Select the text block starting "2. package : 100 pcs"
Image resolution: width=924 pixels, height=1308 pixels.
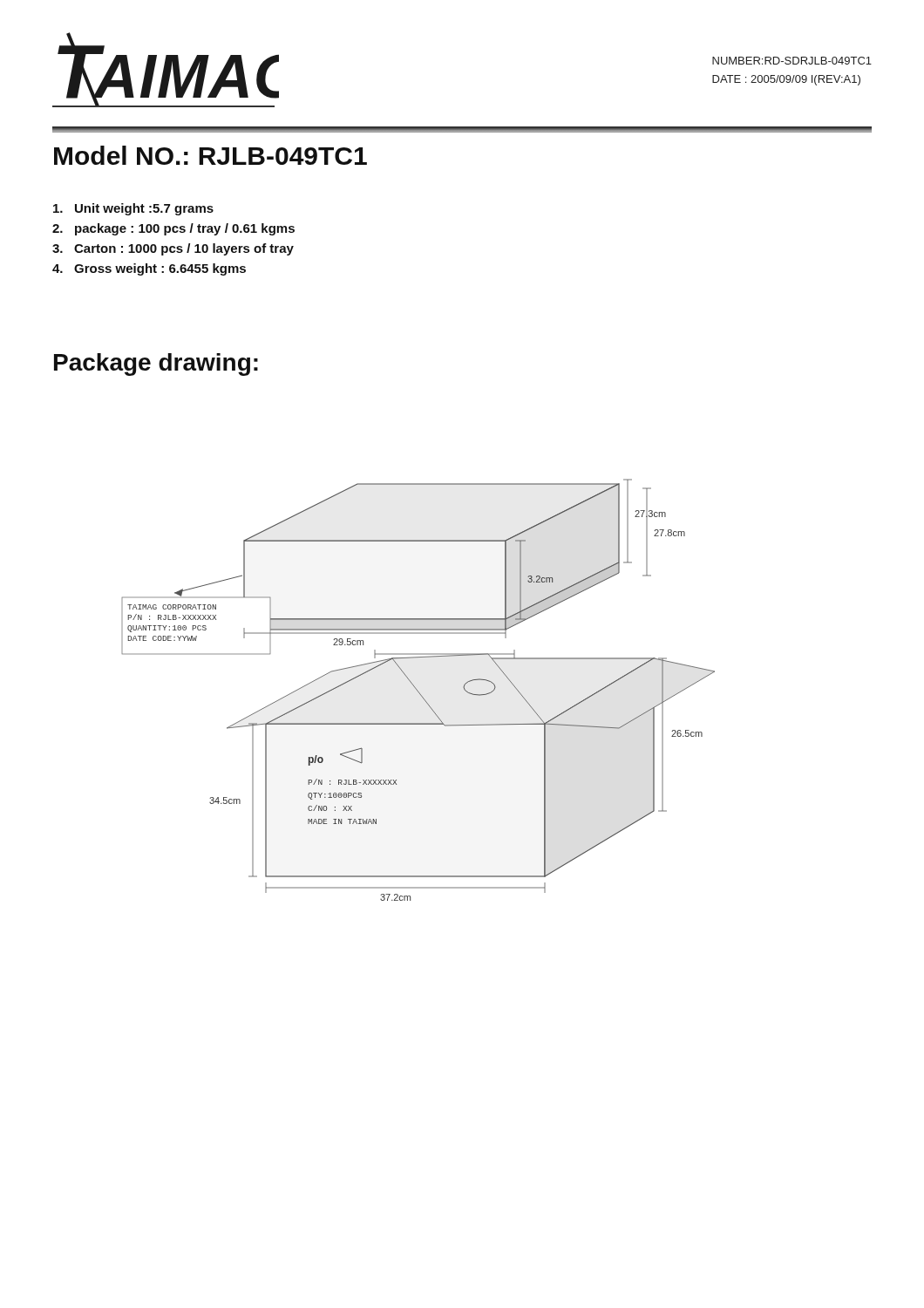(x=174, y=228)
